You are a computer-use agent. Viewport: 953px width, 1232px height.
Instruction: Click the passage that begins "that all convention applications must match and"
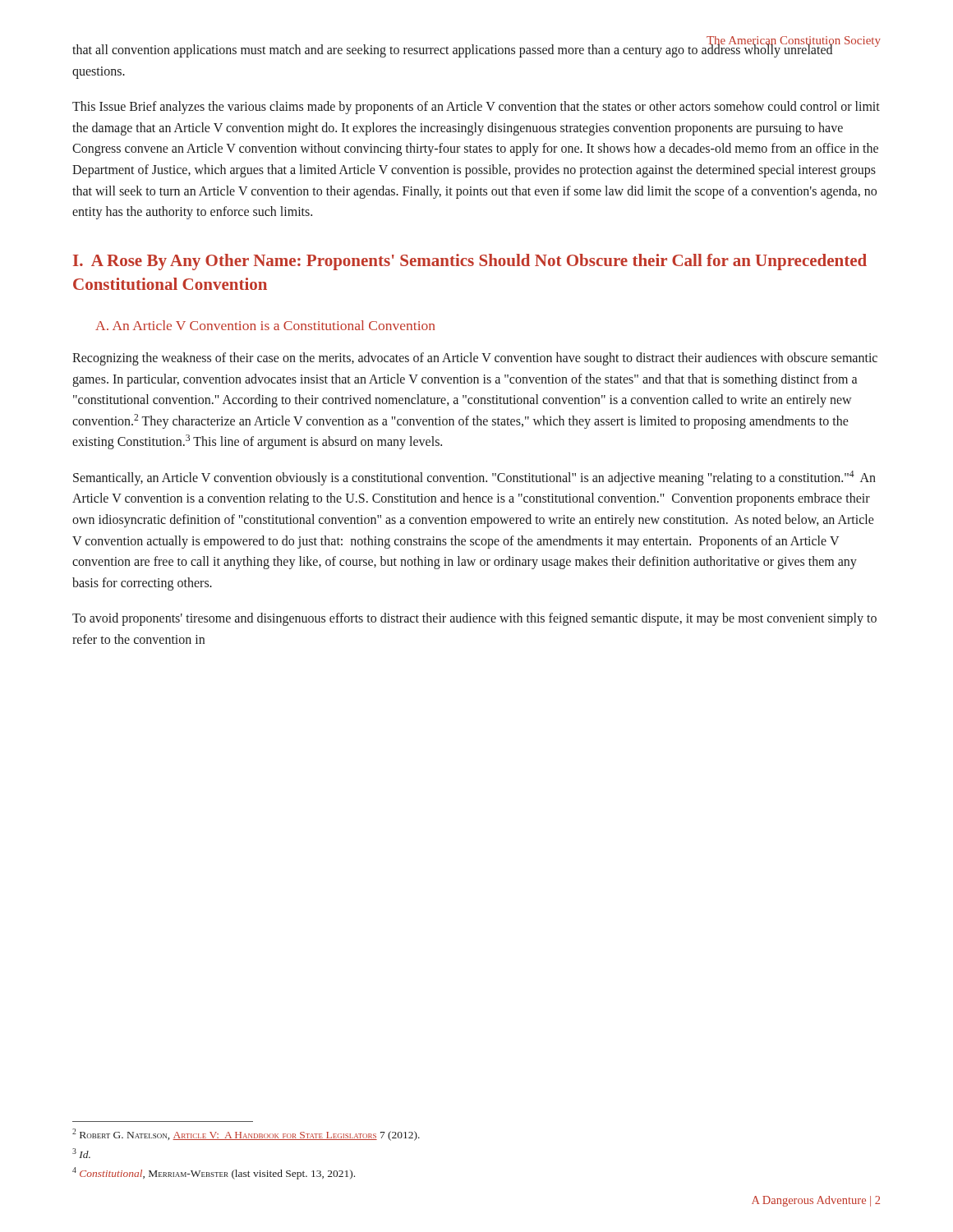(452, 60)
